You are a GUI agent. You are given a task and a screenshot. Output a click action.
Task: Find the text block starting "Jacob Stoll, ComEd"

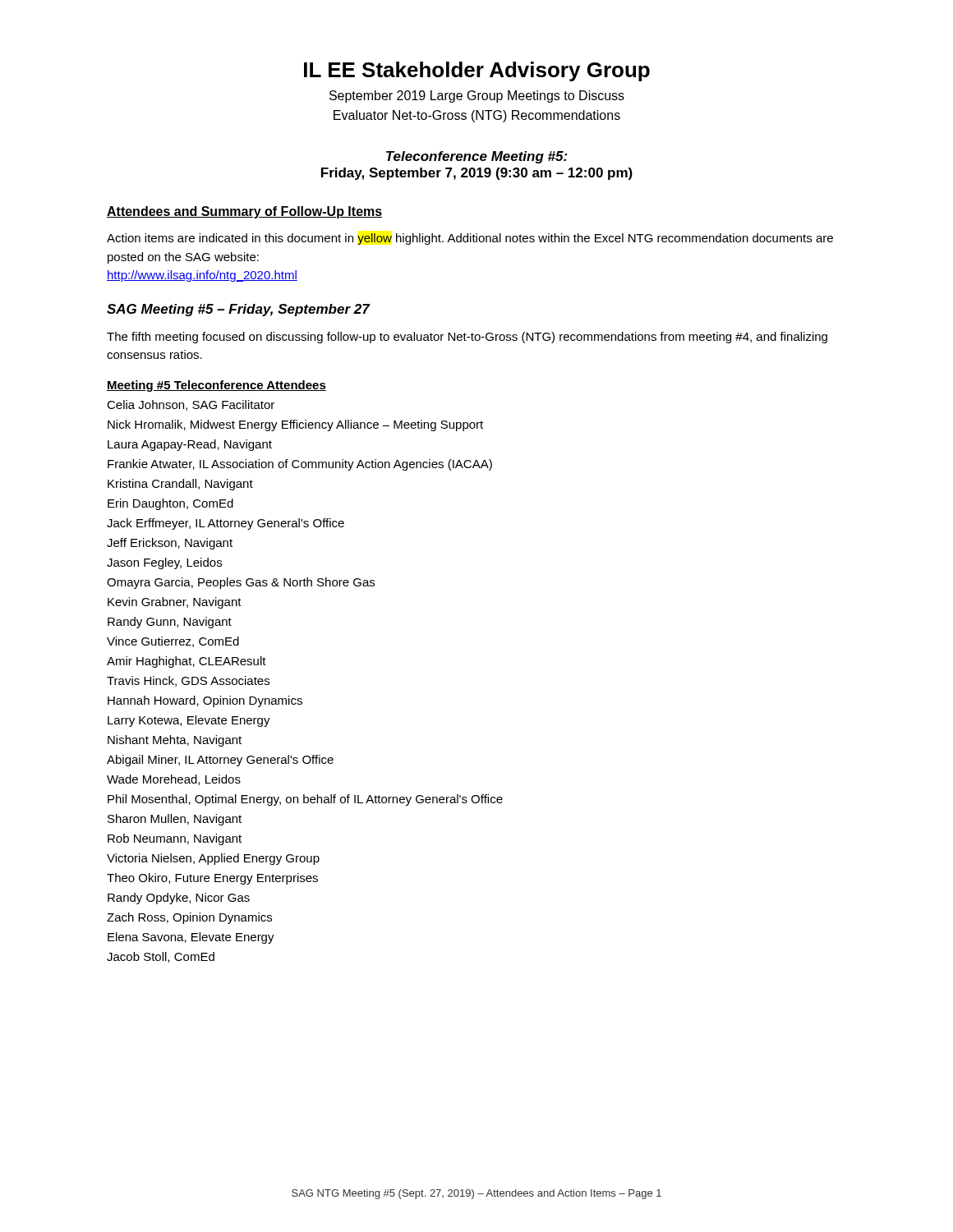click(161, 956)
